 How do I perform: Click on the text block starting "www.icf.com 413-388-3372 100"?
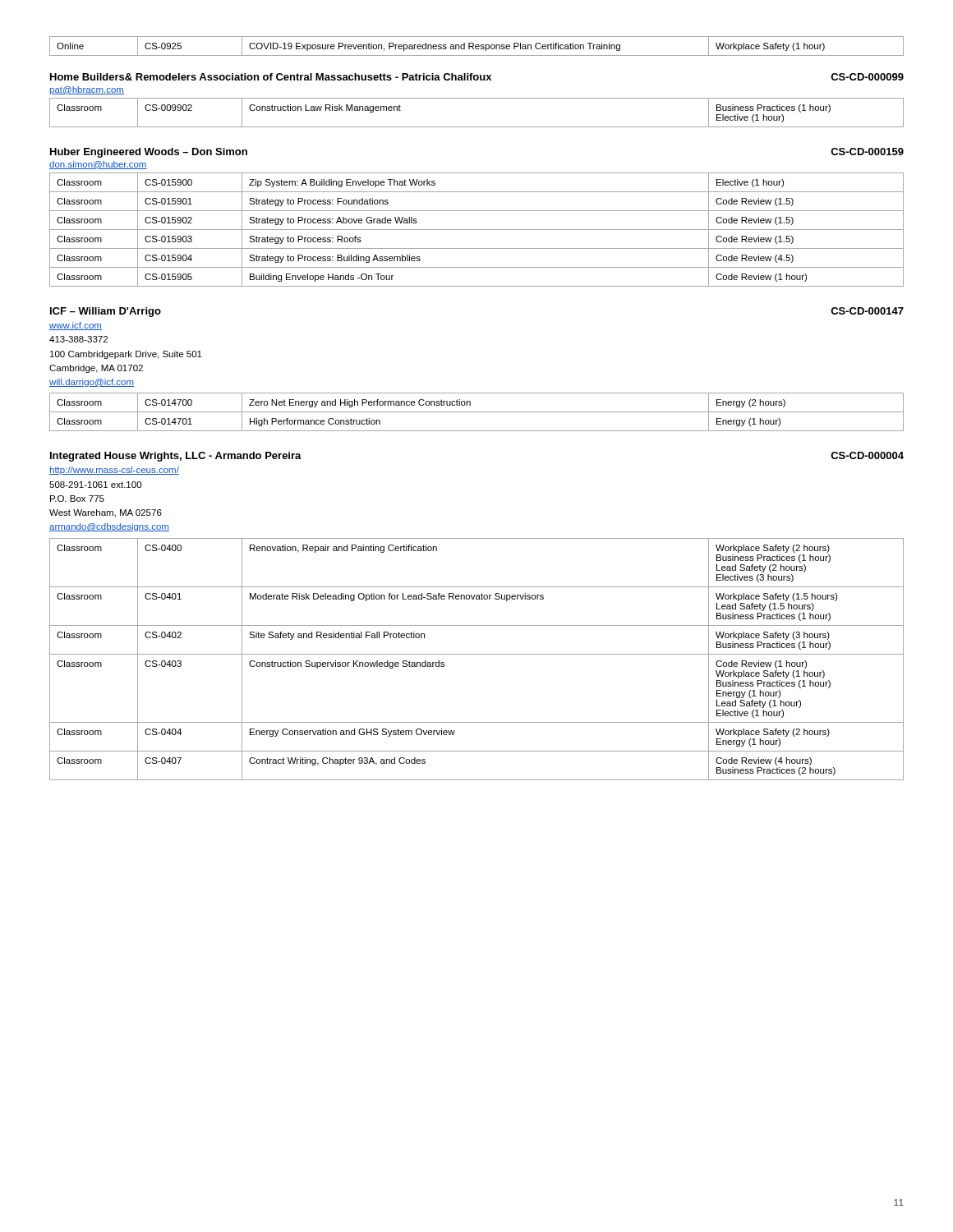[126, 354]
